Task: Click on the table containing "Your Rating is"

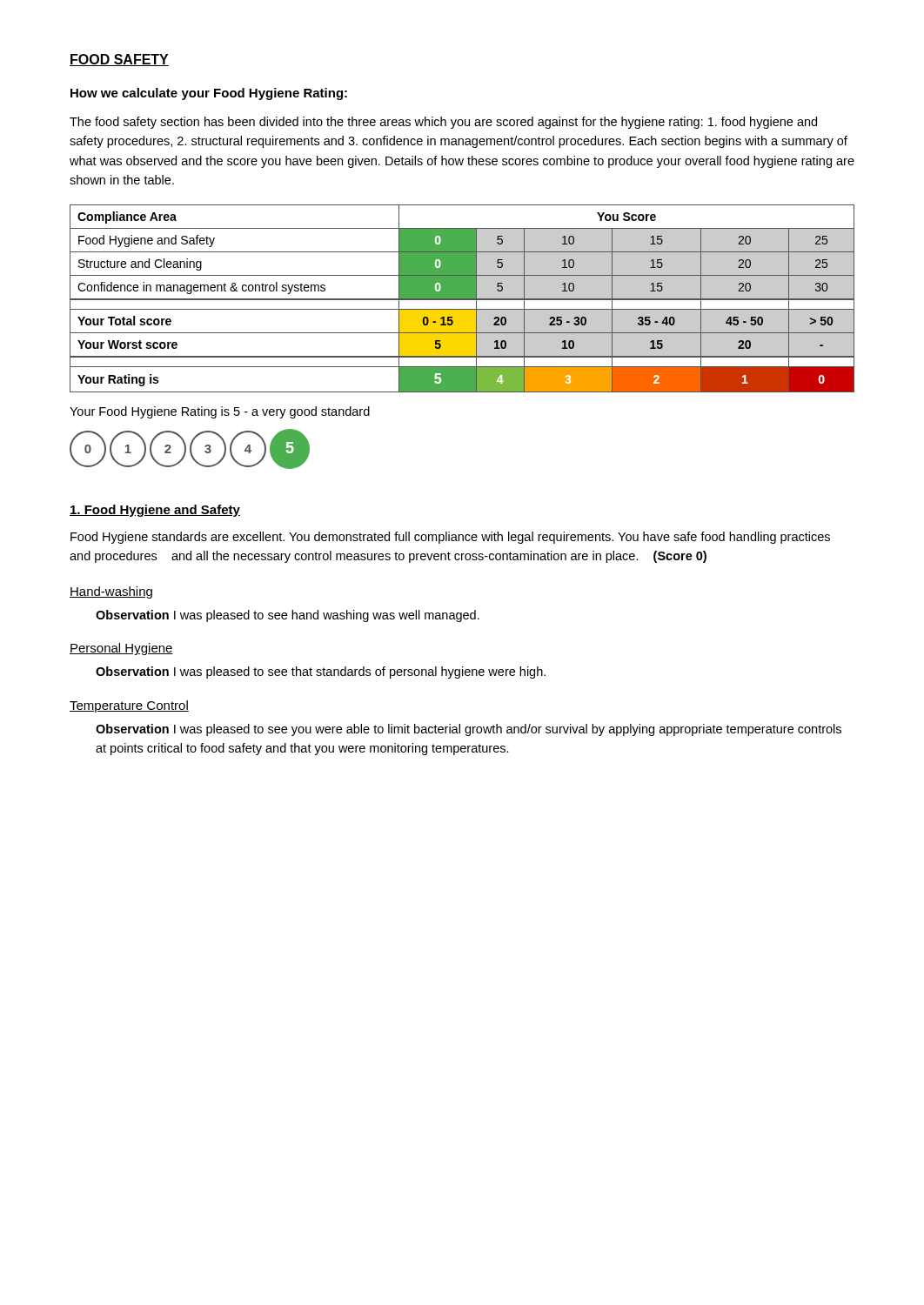Action: [462, 298]
